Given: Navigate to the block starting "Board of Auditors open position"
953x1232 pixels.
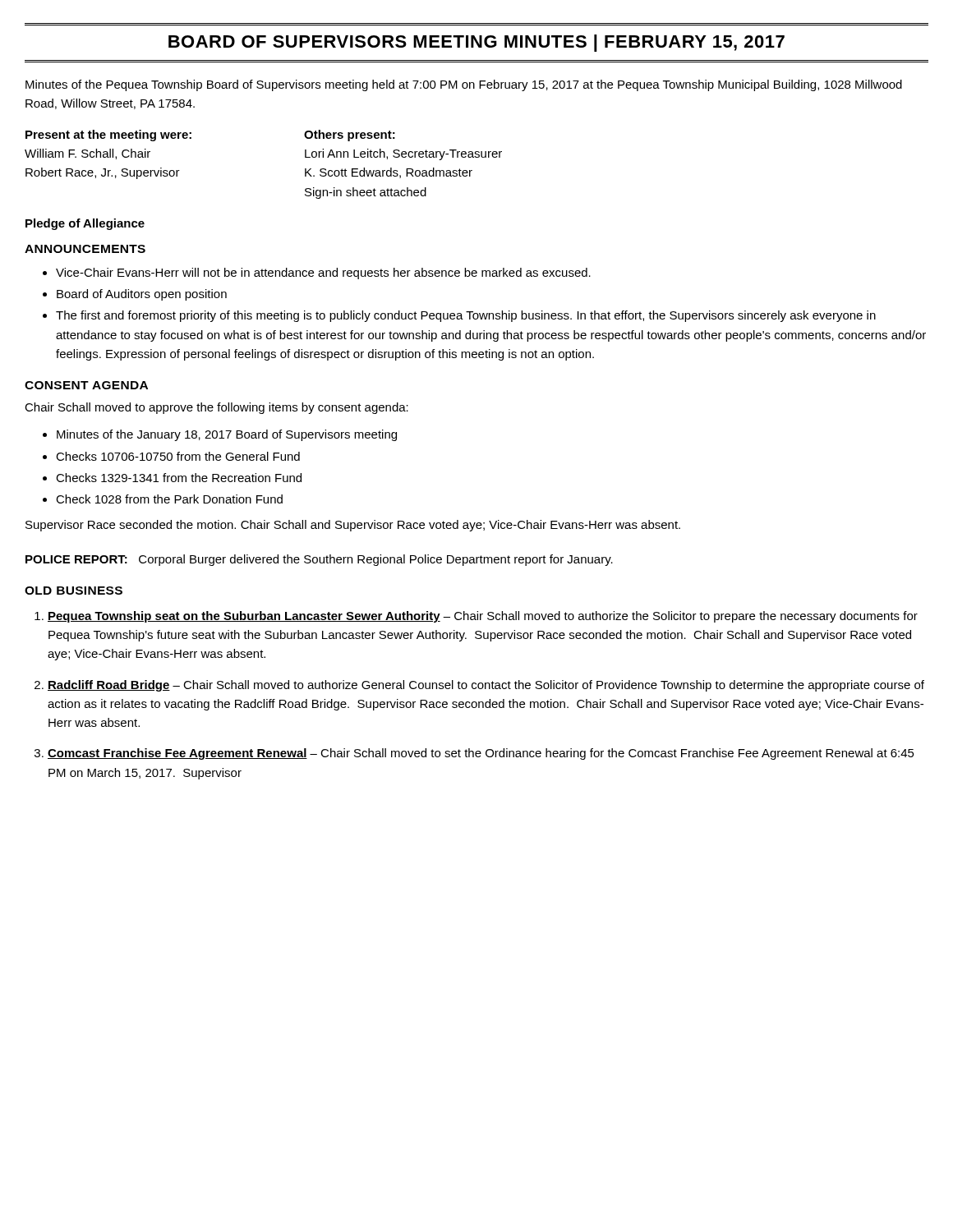Looking at the screenshot, I should [141, 294].
